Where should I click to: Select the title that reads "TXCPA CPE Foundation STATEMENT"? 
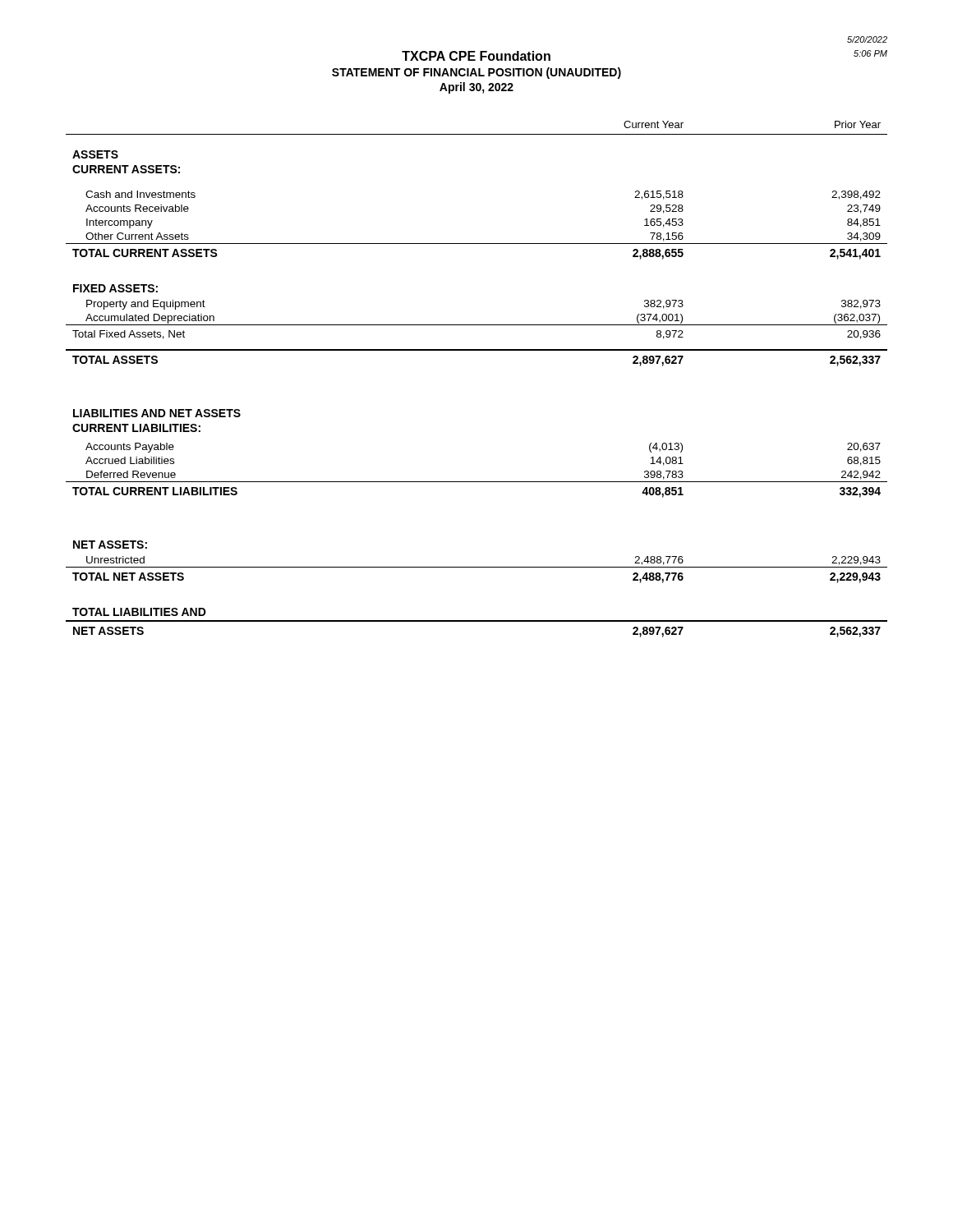pos(476,71)
